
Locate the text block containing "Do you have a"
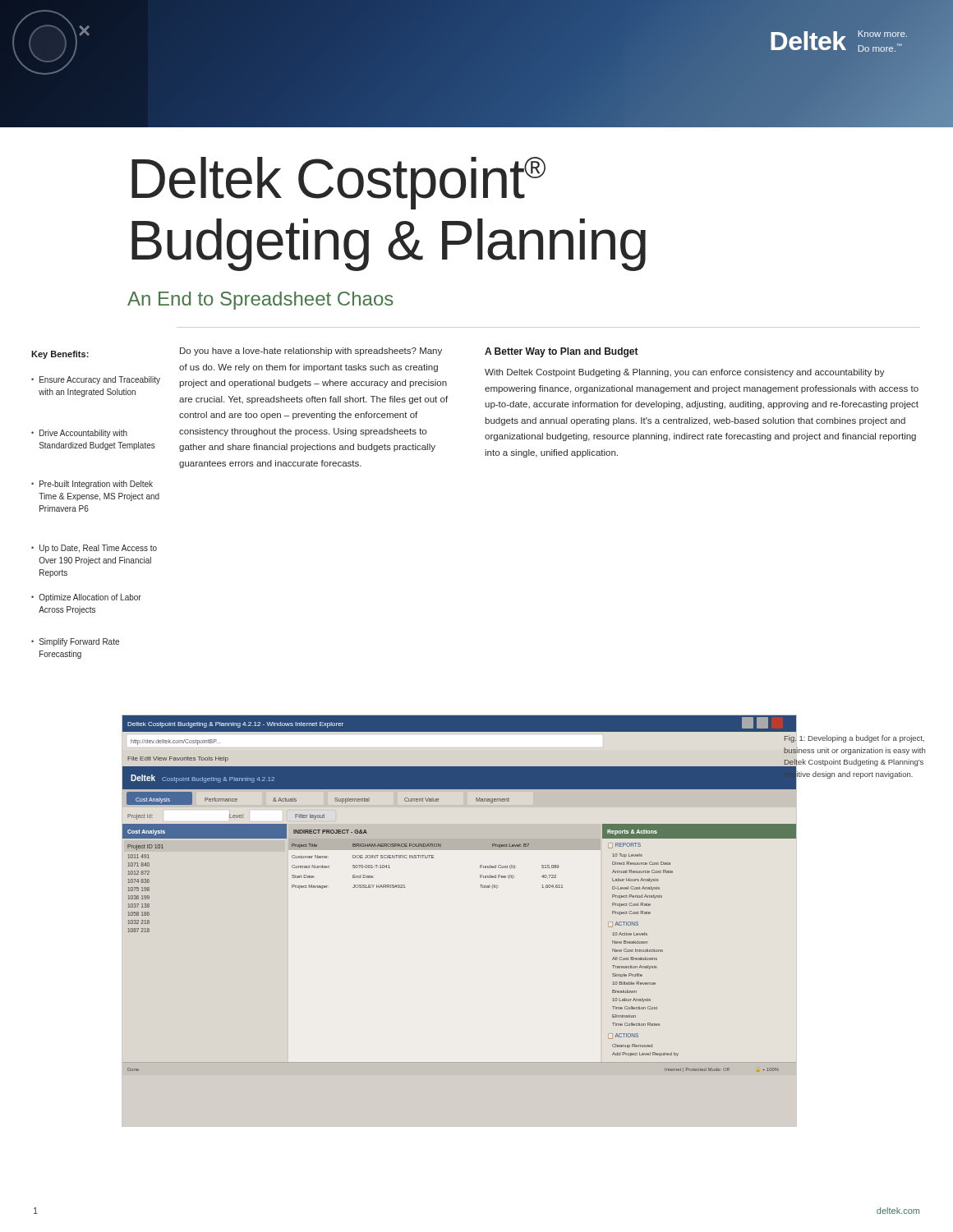pyautogui.click(x=315, y=408)
